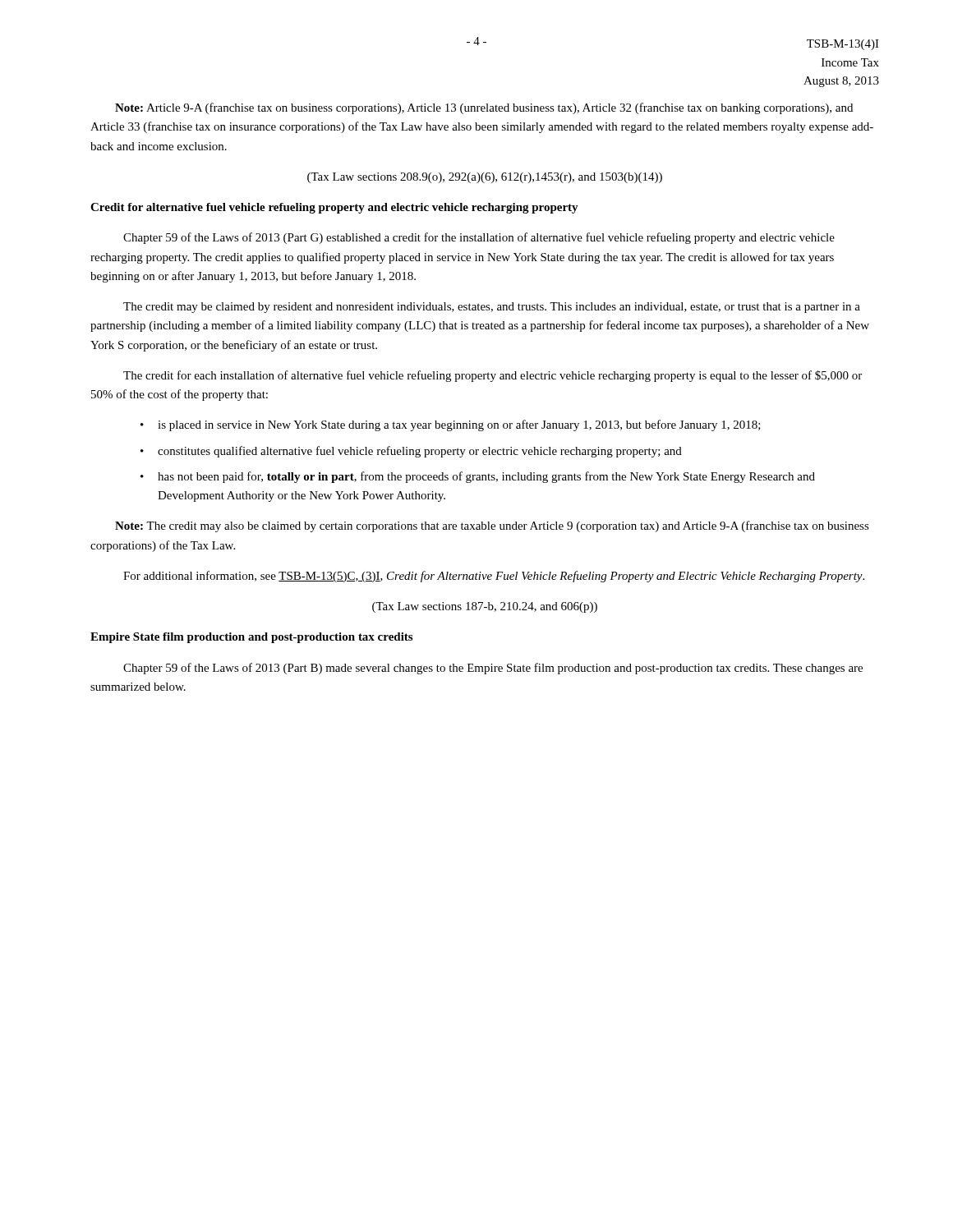This screenshot has width=953, height=1232.
Task: Find the block on this page that starts "The credit for each installation of alternative fuel"
Action: (476, 385)
